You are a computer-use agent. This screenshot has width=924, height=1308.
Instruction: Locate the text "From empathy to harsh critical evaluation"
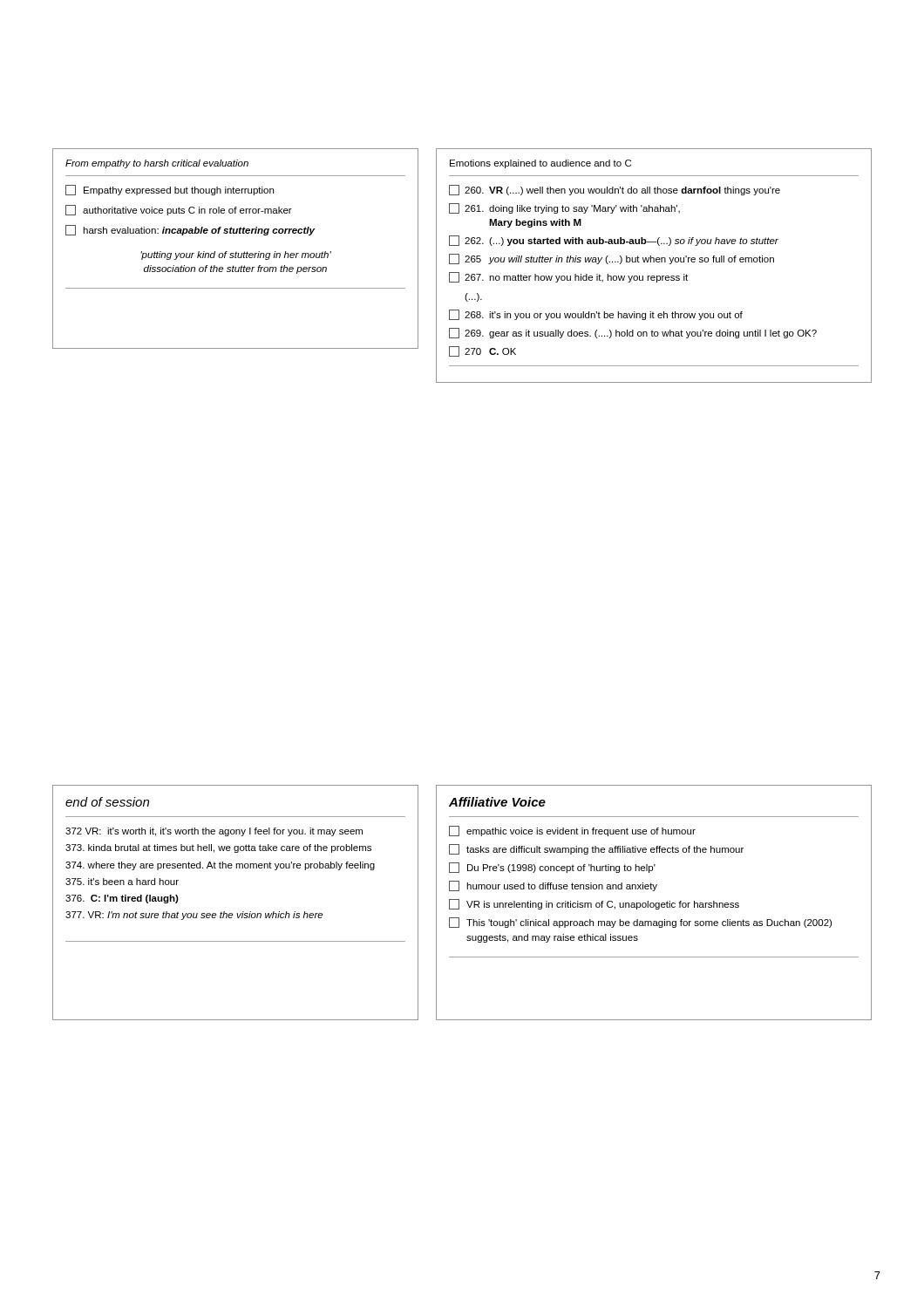[157, 163]
